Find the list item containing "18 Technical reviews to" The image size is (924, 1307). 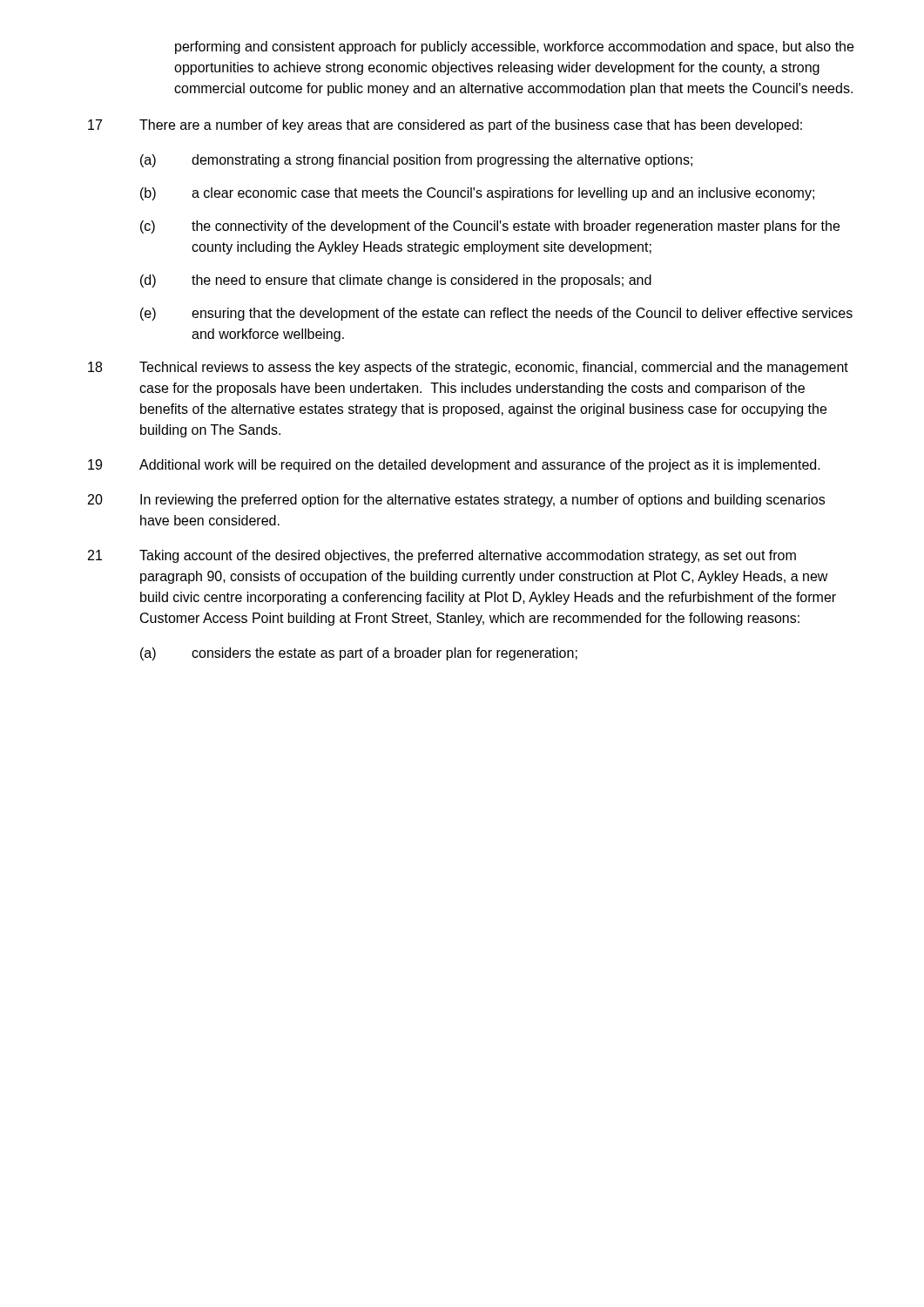[471, 399]
